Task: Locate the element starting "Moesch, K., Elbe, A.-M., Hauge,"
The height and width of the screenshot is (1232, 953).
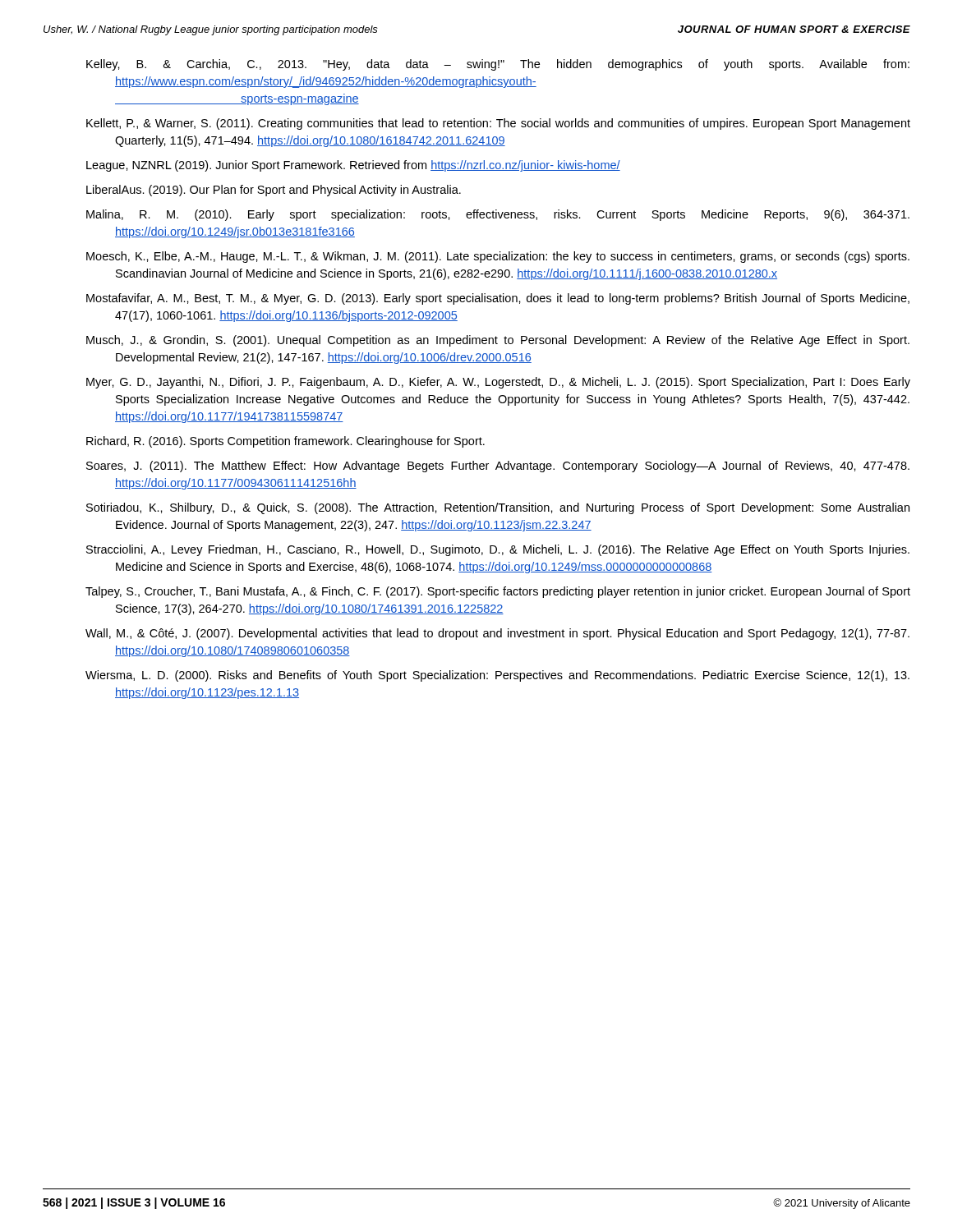Action: click(498, 265)
